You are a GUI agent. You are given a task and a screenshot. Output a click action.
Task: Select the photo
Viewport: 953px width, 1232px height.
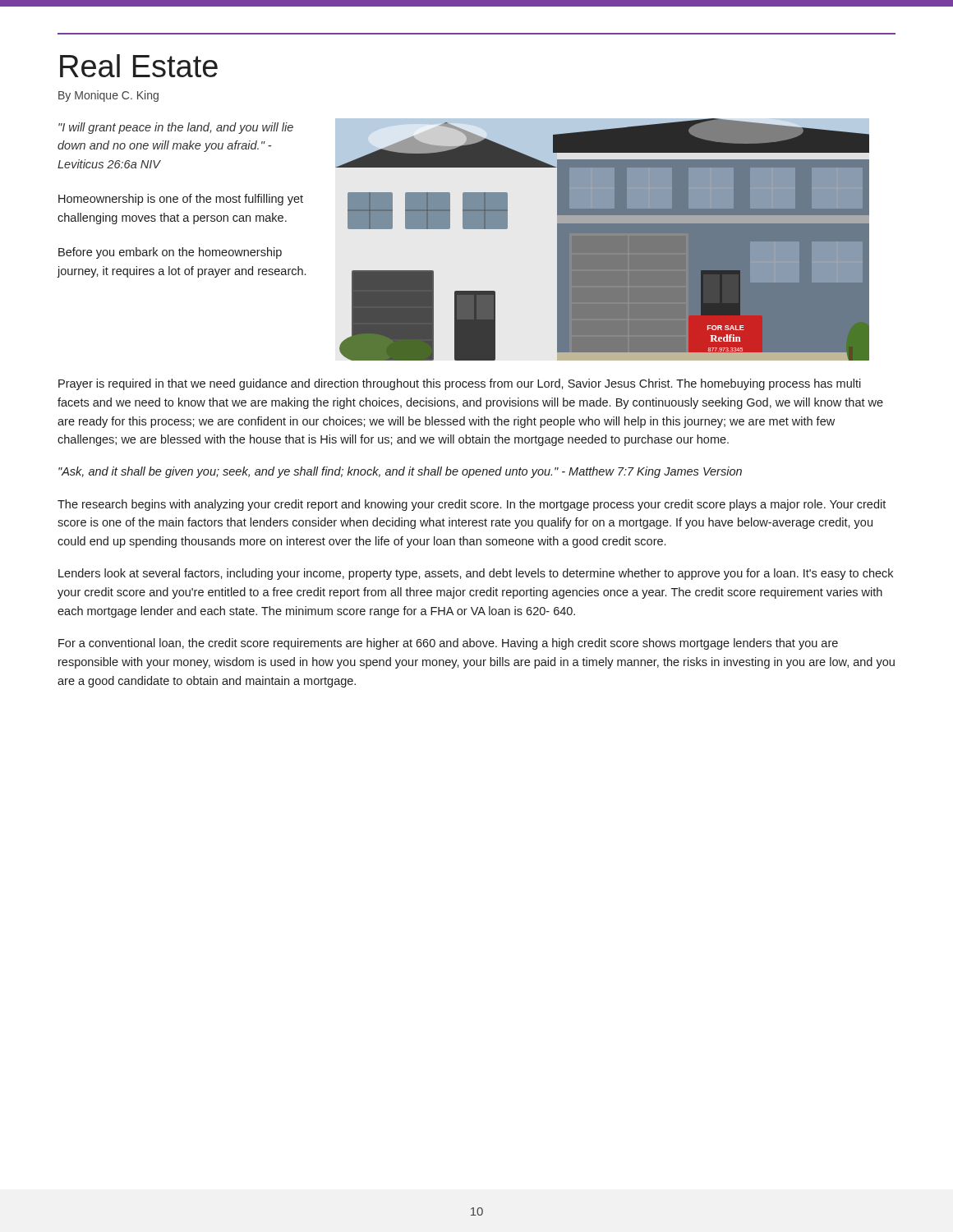point(615,240)
